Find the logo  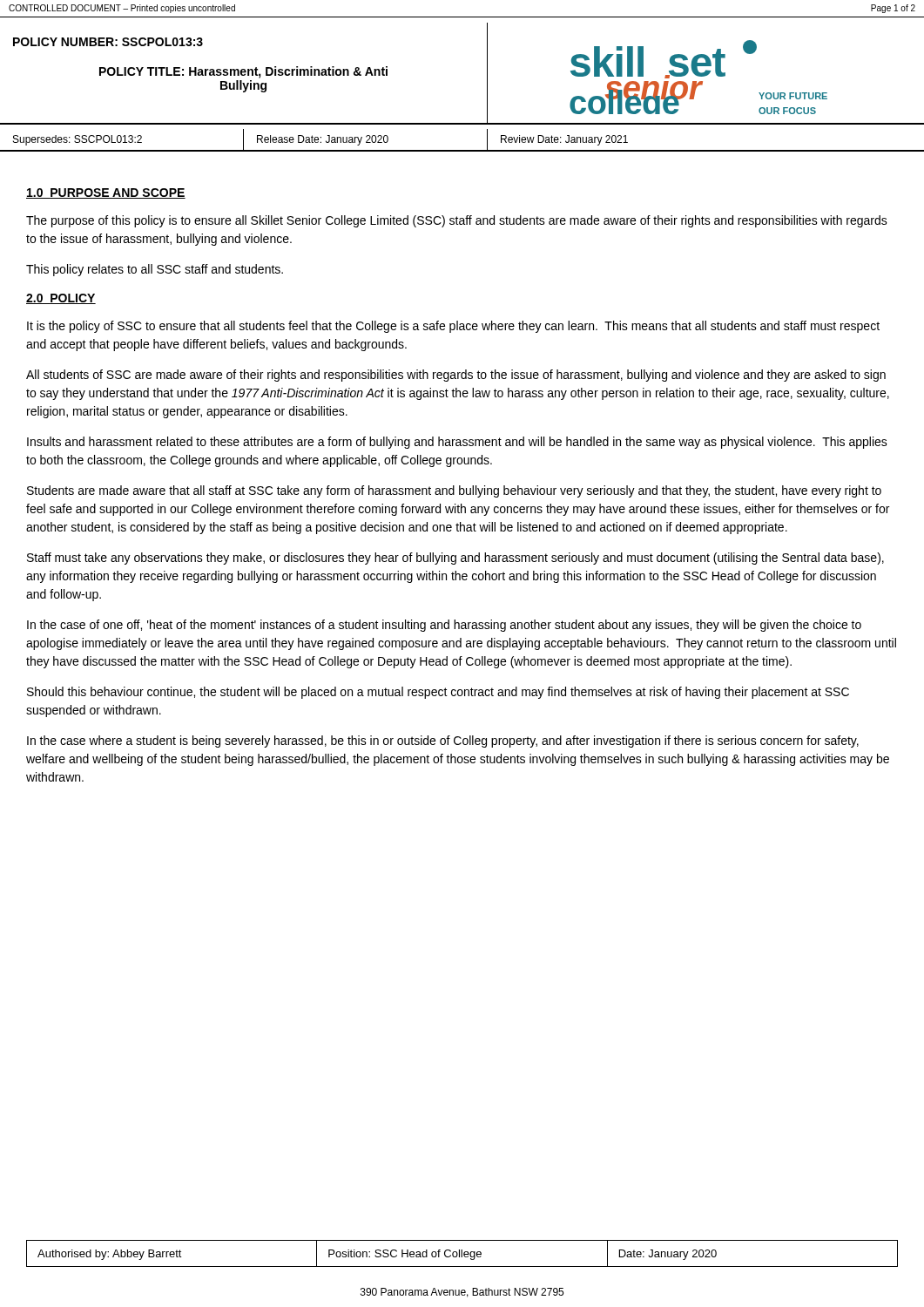point(706,73)
